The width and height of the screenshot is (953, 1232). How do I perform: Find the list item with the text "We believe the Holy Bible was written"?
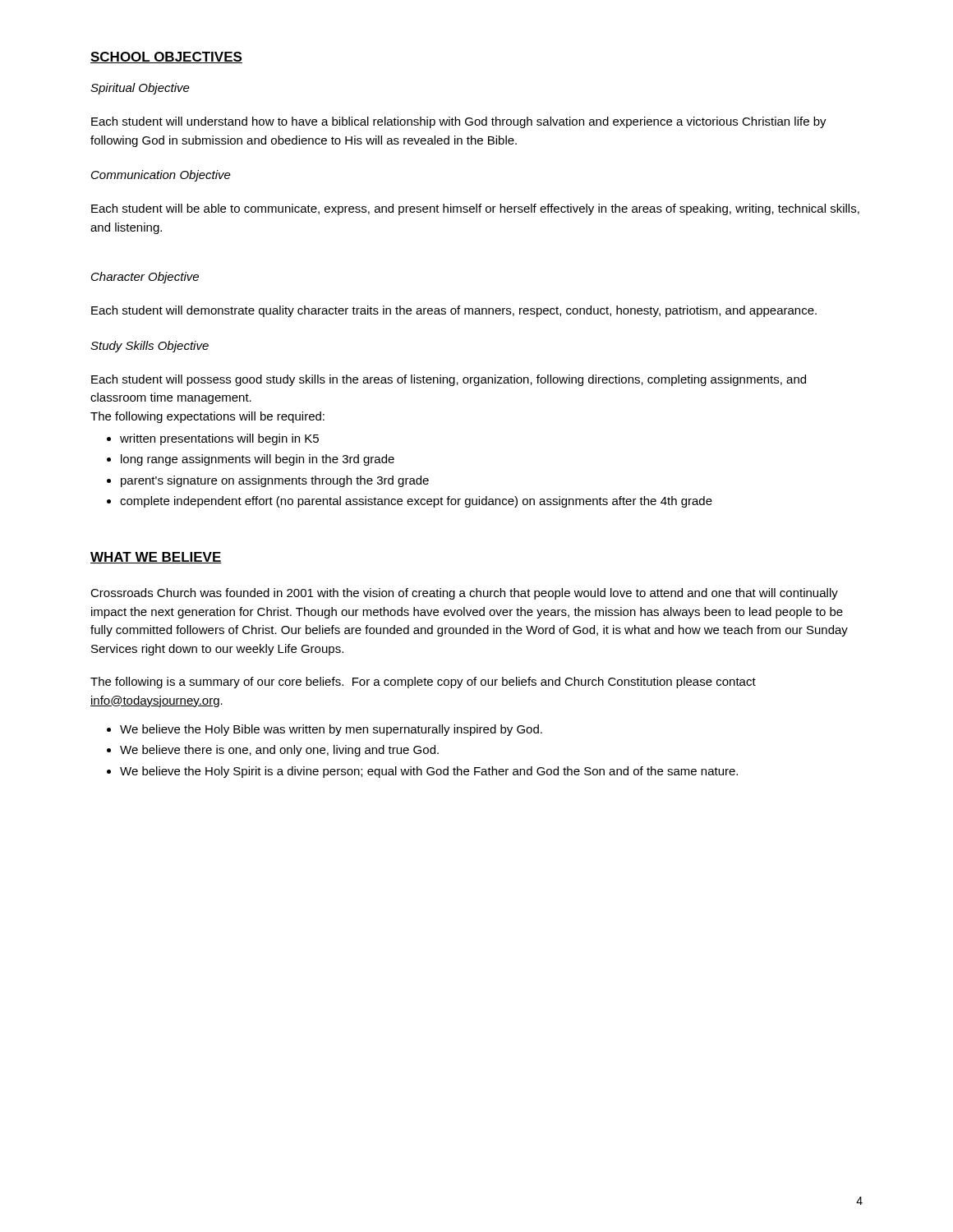[x=476, y=729]
